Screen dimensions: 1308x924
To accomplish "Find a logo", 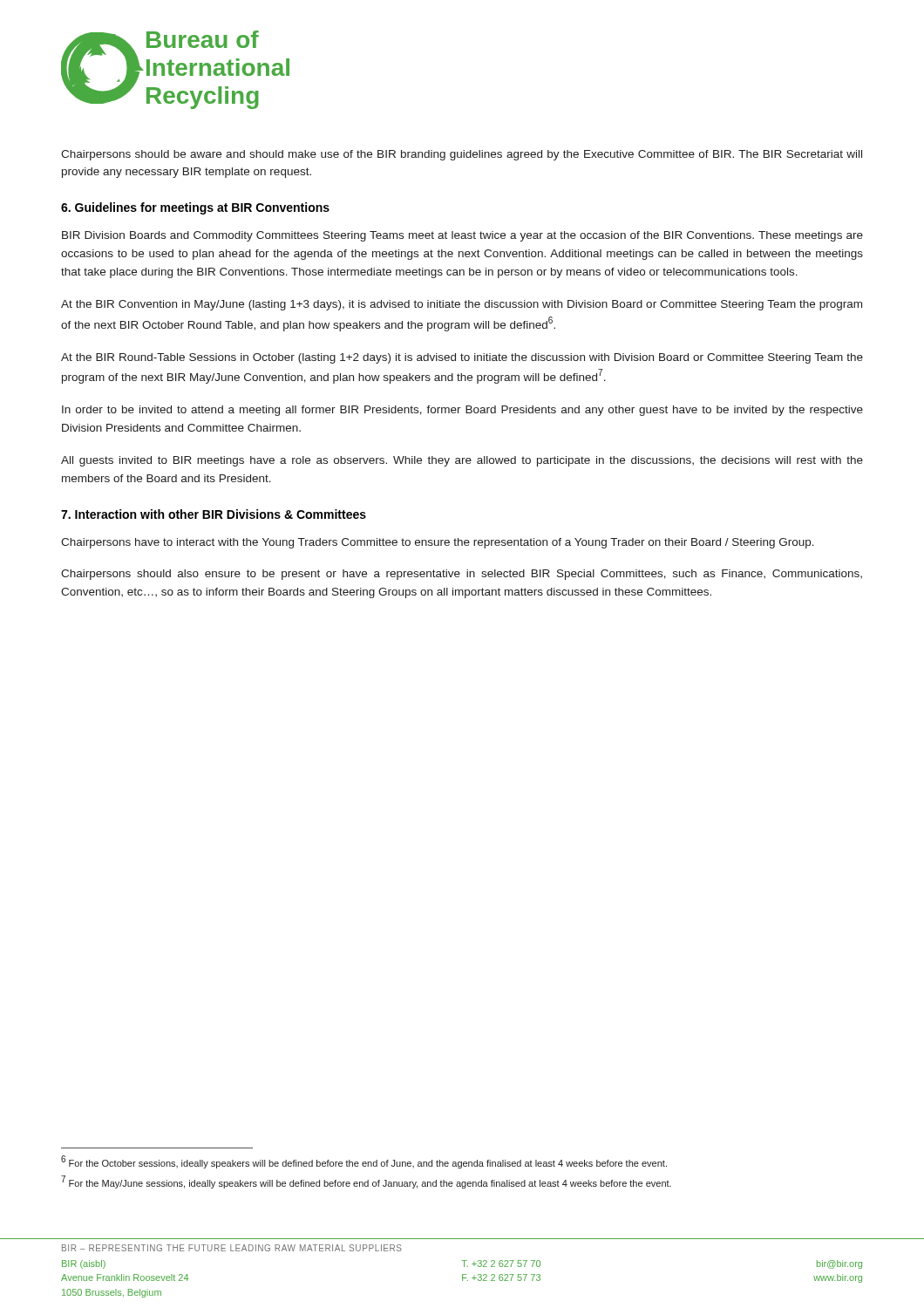I will click(462, 68).
